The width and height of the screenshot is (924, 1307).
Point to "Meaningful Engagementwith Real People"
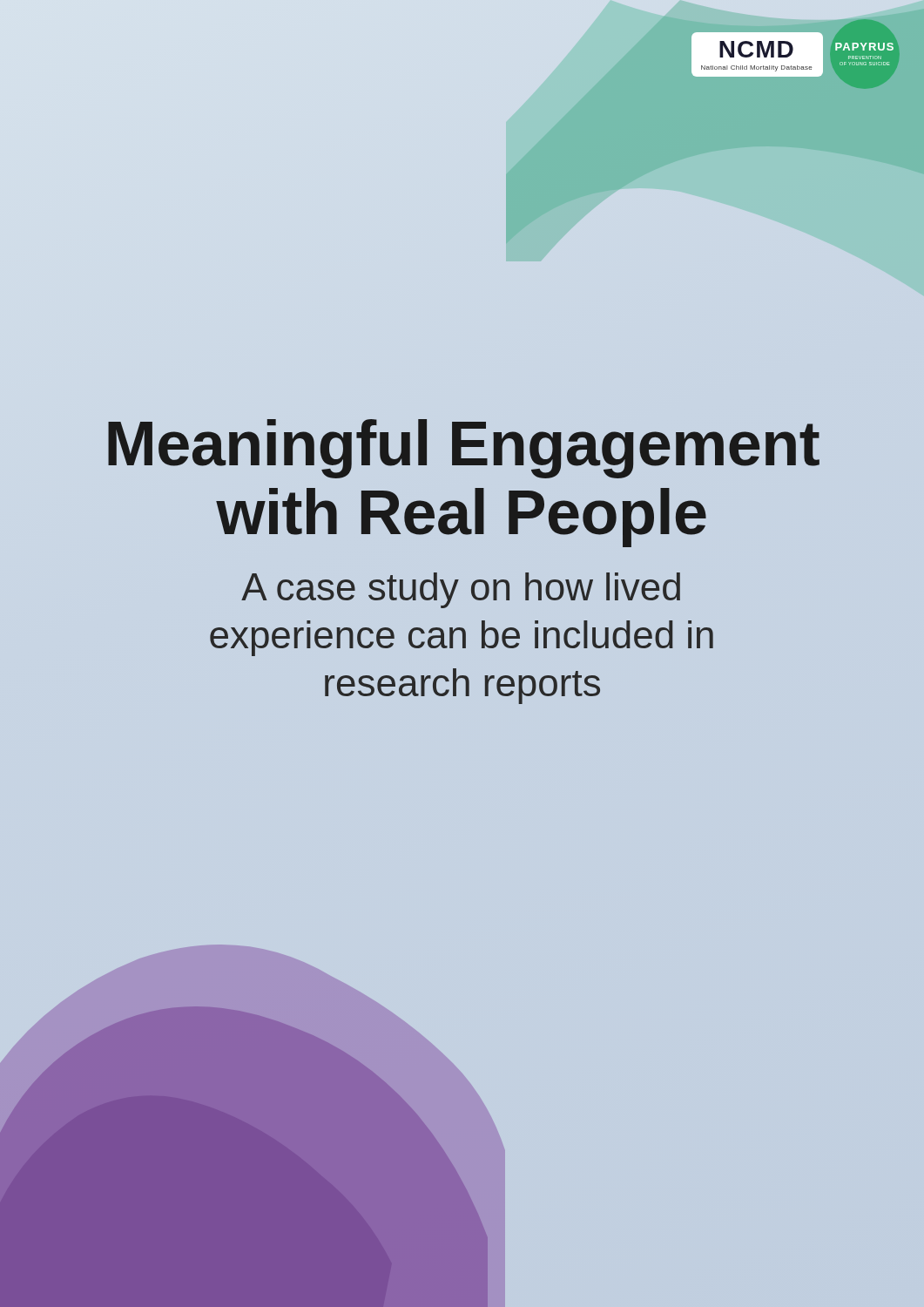(462, 478)
